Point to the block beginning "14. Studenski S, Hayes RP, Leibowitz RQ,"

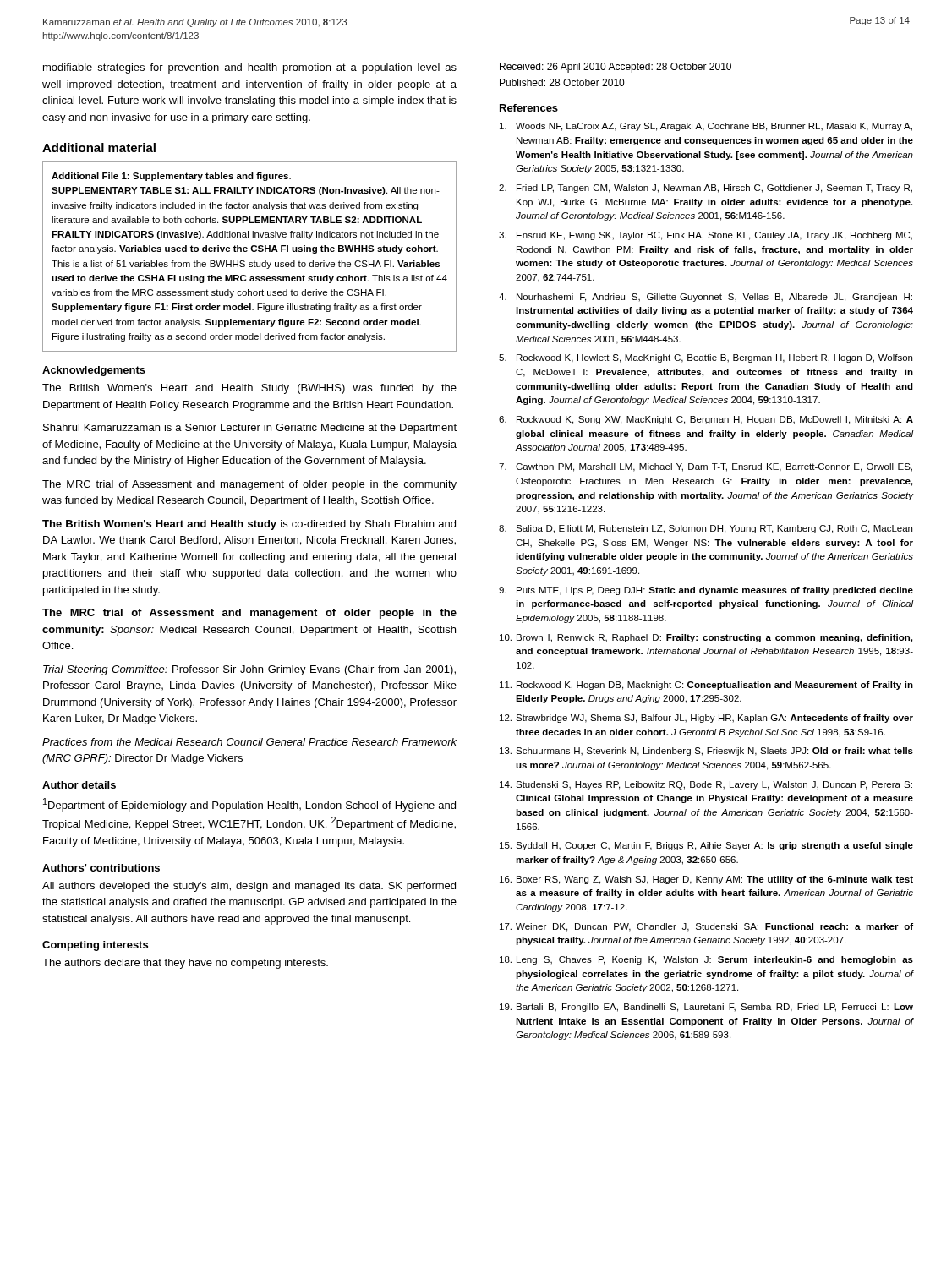(706, 806)
